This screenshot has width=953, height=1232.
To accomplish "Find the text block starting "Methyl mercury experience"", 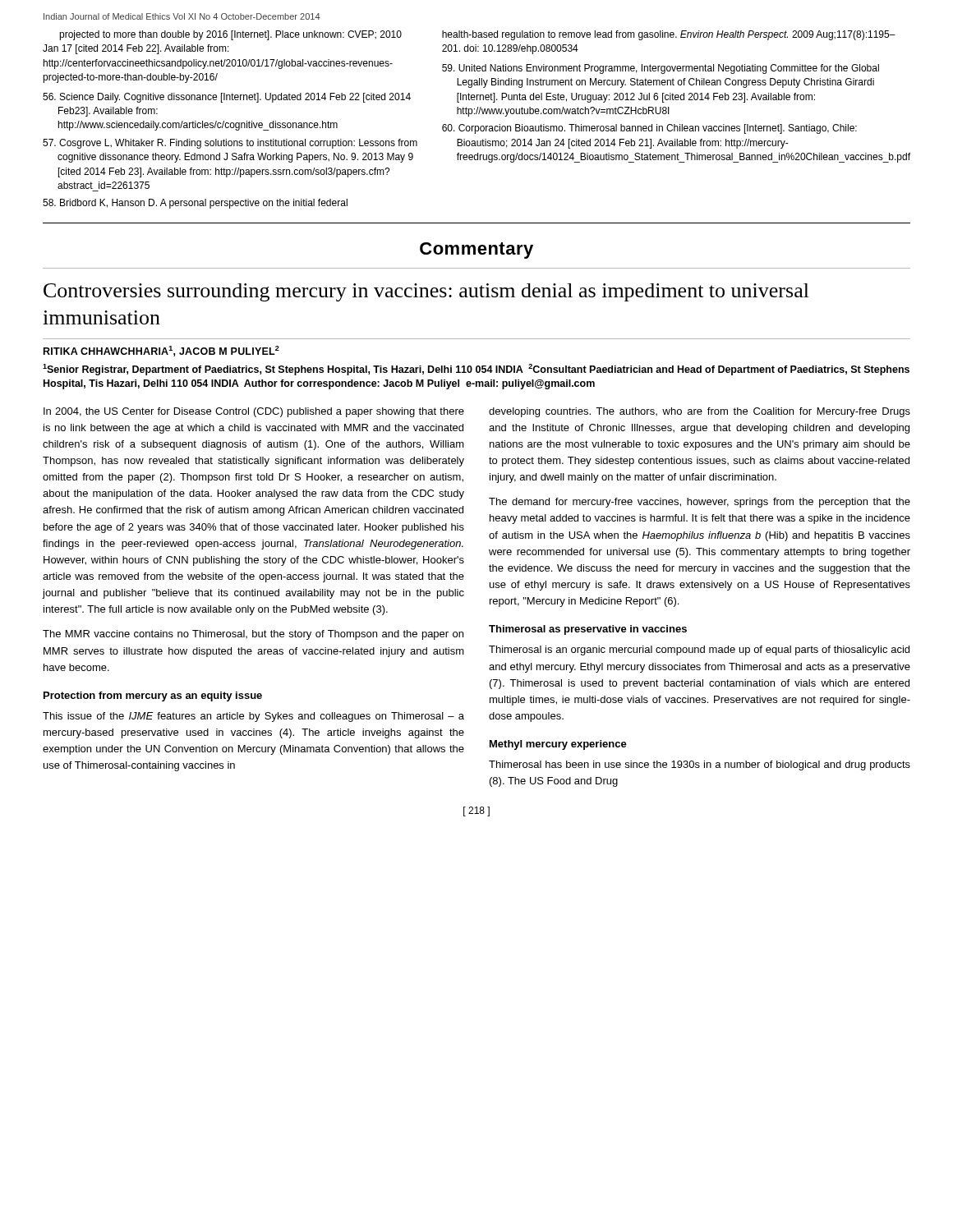I will coord(558,744).
